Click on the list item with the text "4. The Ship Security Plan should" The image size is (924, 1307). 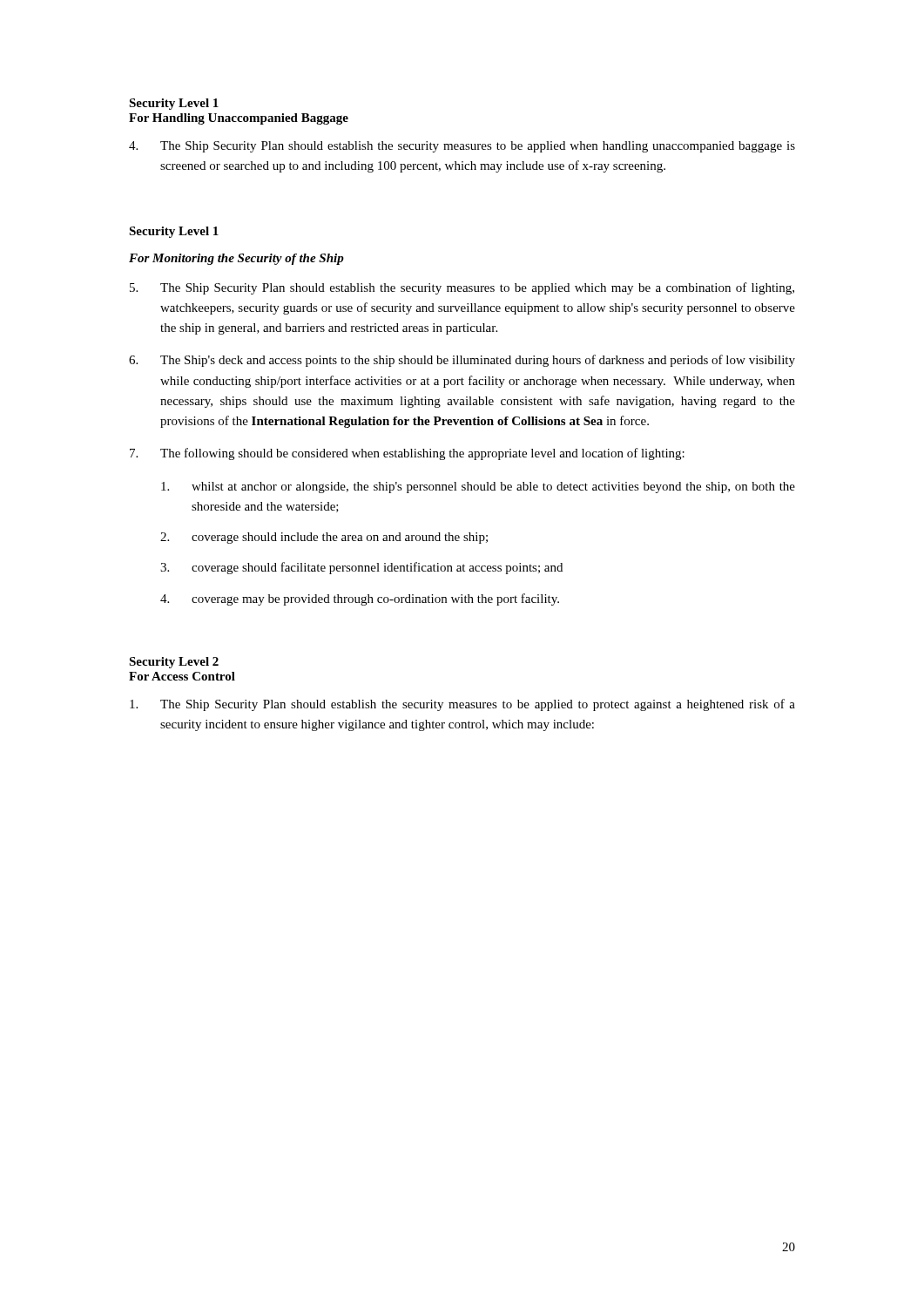tap(462, 156)
